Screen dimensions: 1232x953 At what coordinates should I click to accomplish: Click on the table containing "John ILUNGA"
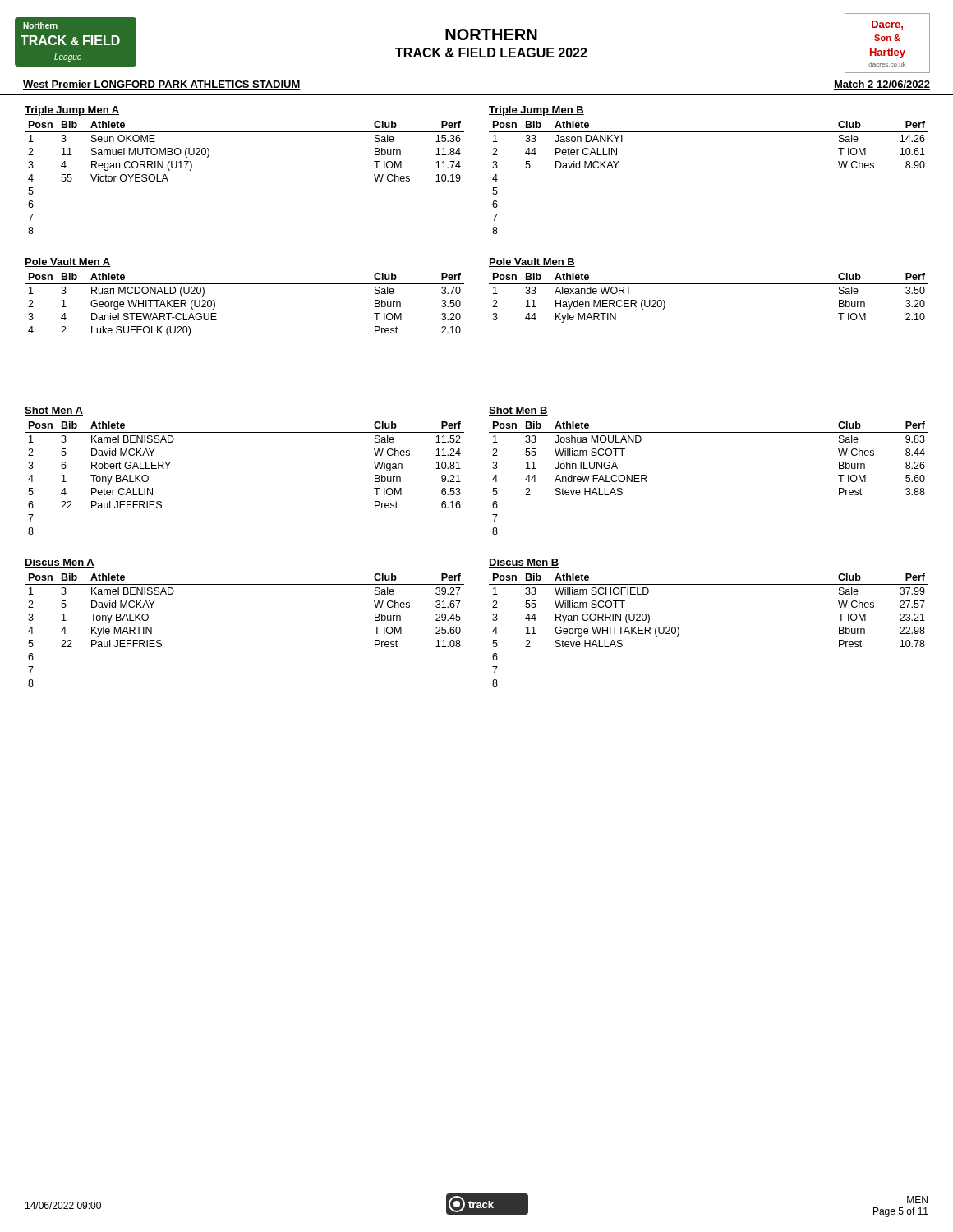709,471
